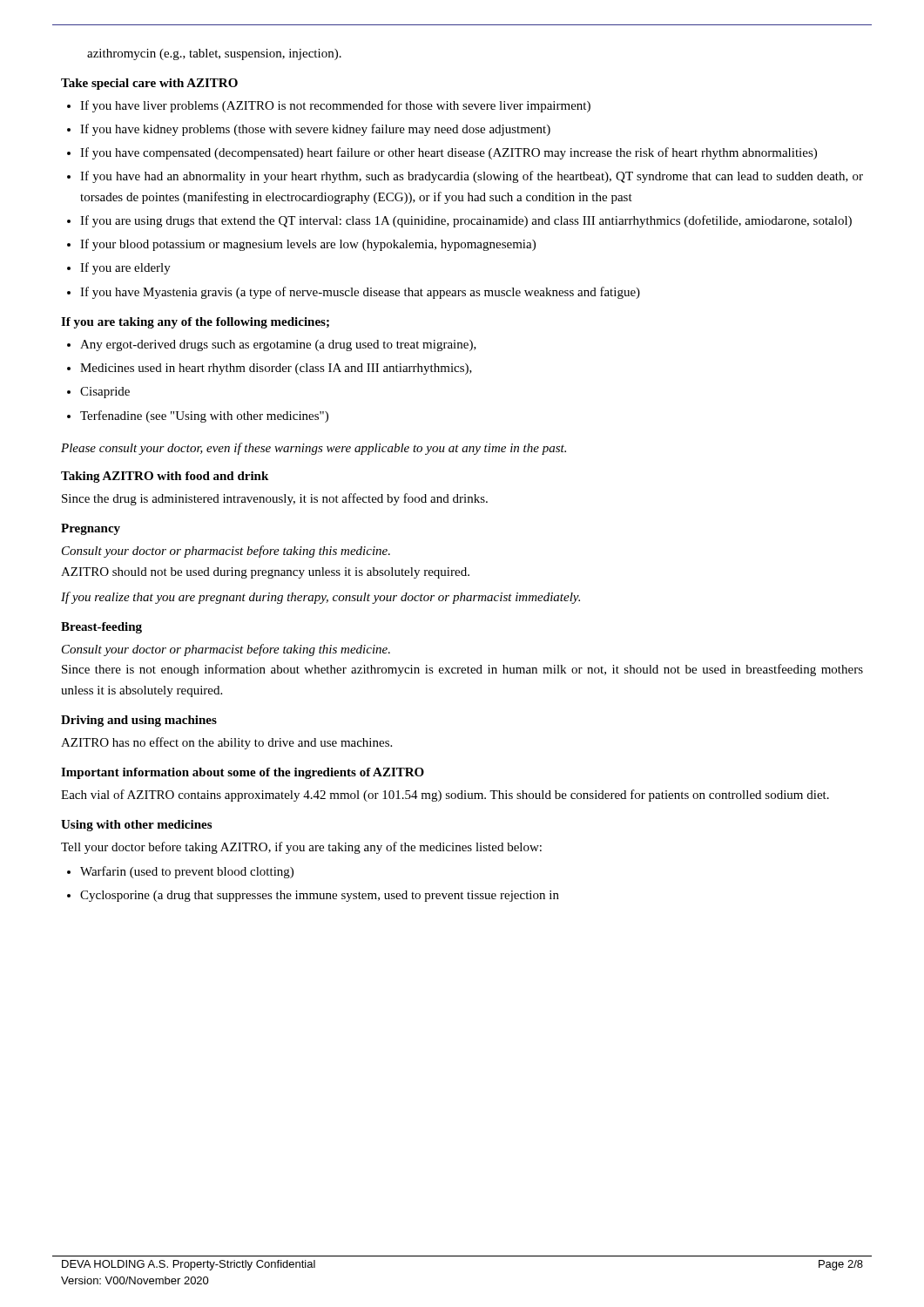
Task: Click on the passage starting "AZITRO has no"
Action: click(x=226, y=743)
